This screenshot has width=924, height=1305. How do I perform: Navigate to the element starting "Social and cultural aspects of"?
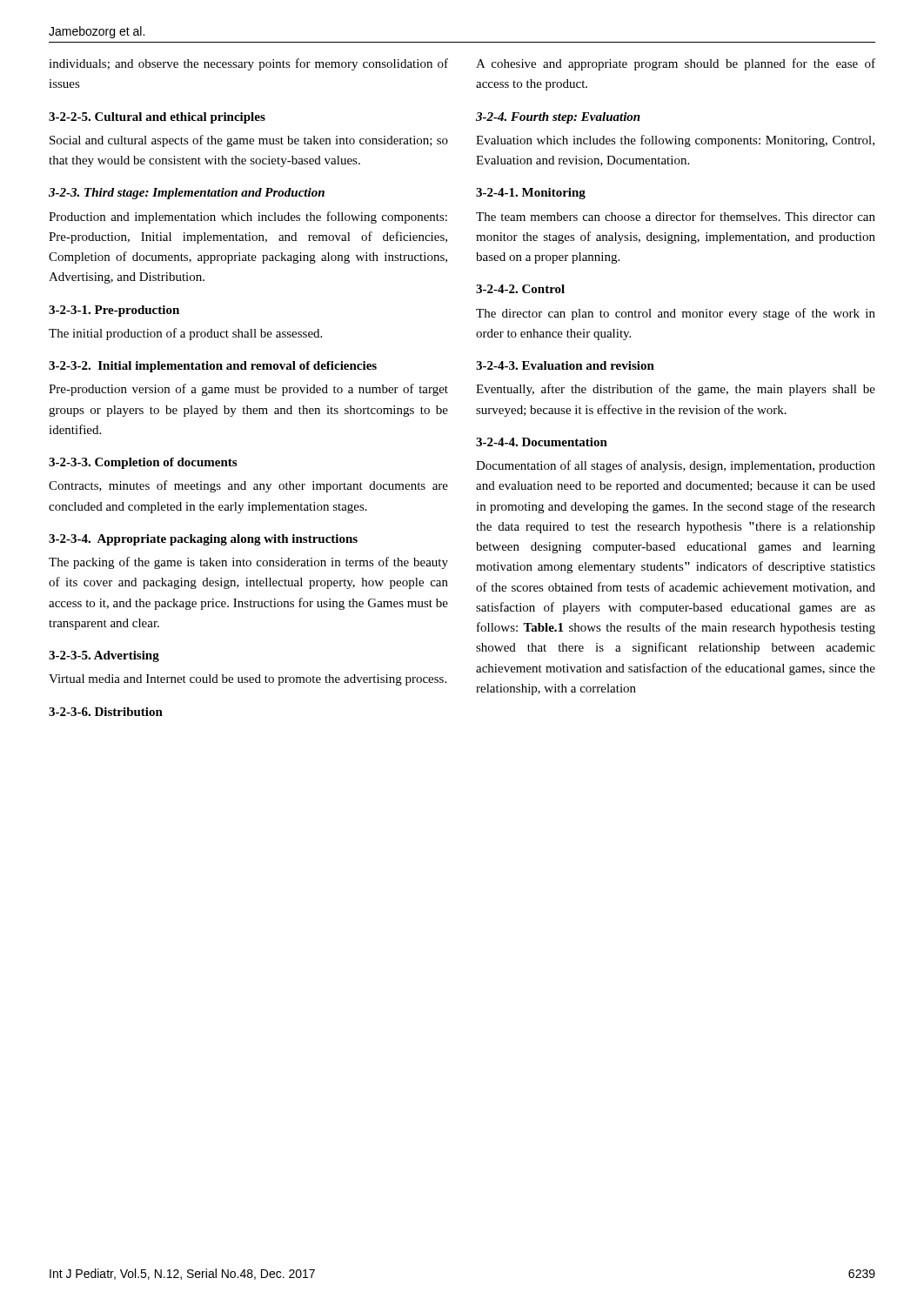tap(248, 150)
